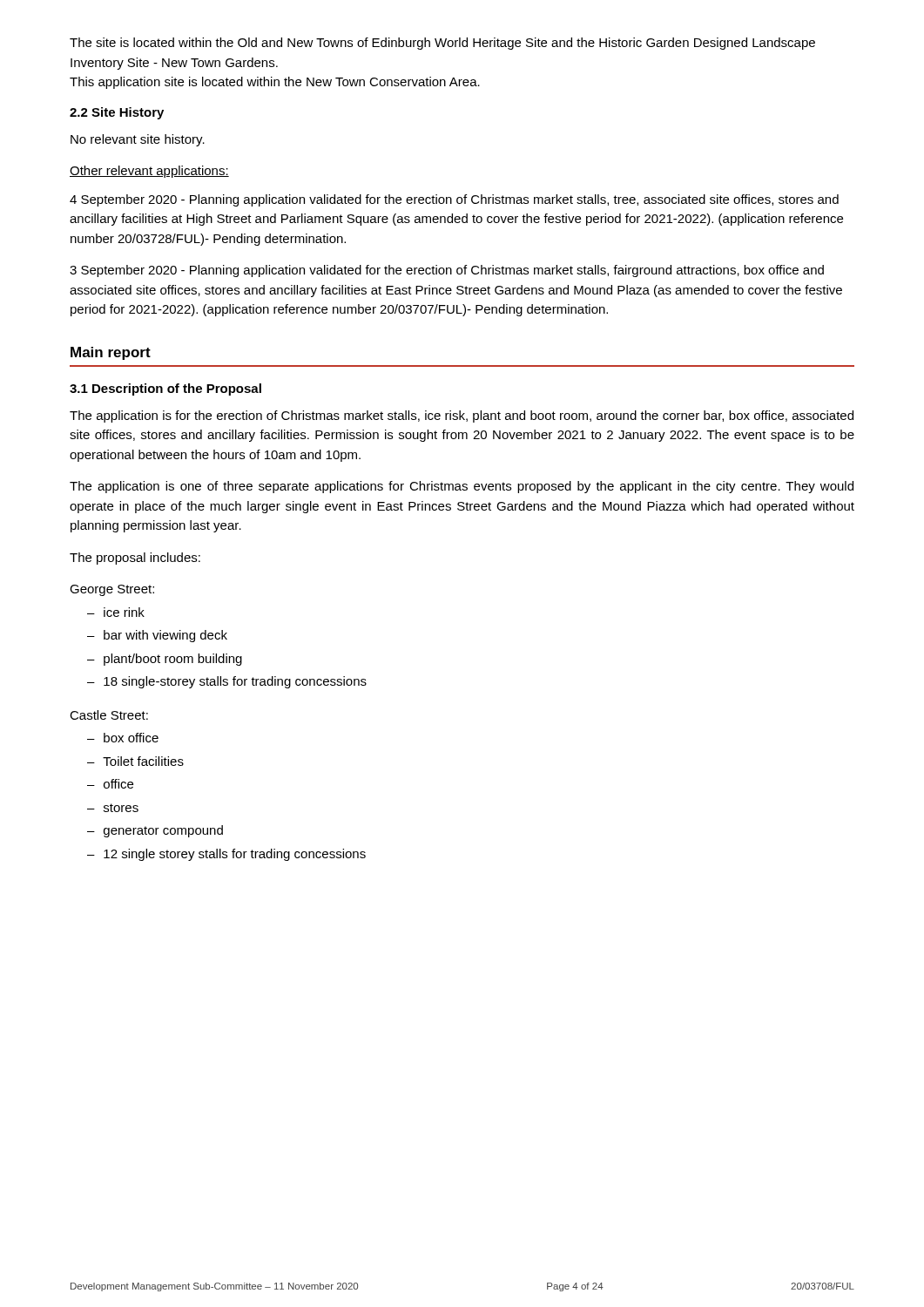Click on the list item with the text "– bar with viewing deck"
Screen dimensions: 1307x924
157,635
